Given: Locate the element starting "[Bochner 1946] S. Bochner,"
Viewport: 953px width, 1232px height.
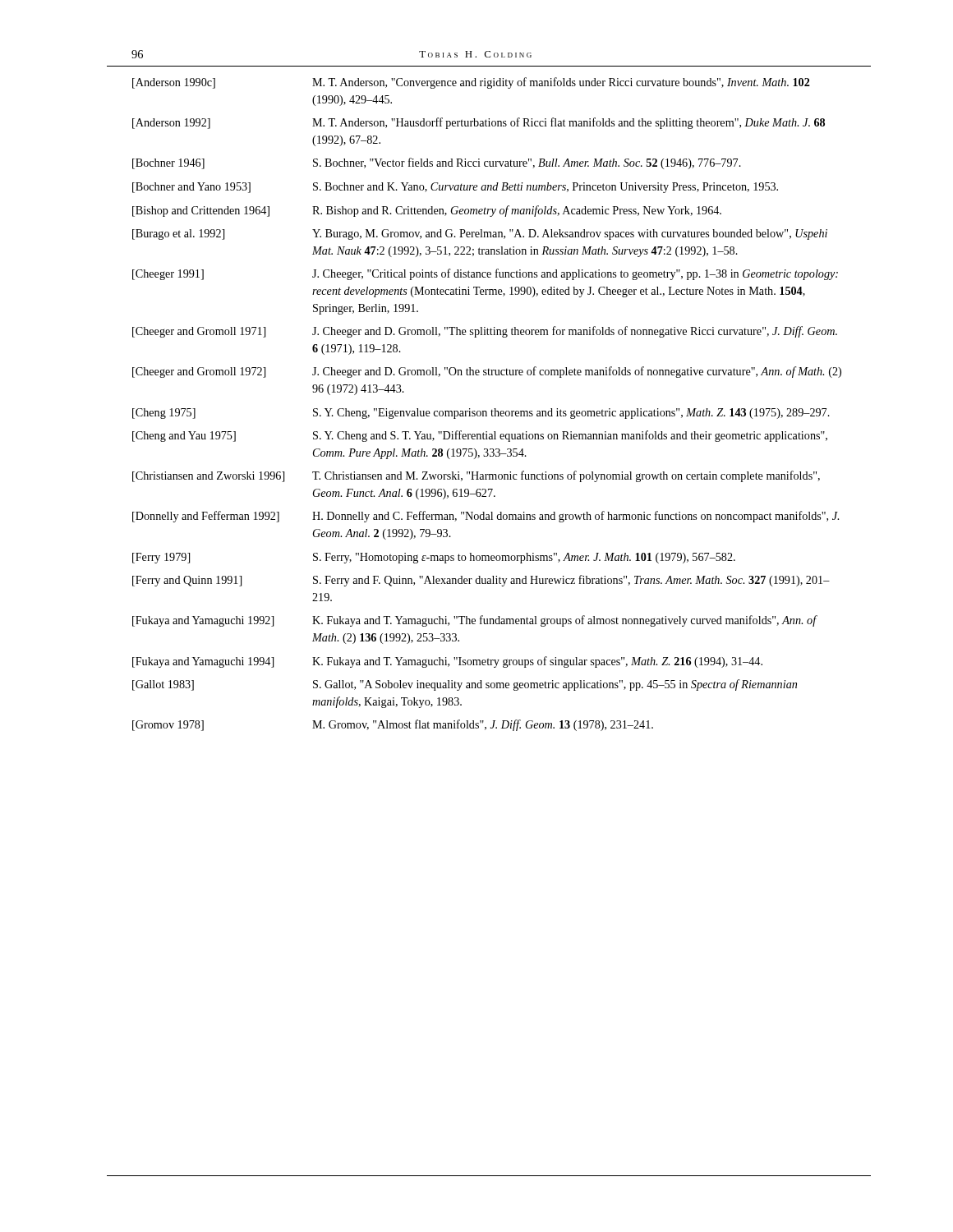Looking at the screenshot, I should click(489, 163).
